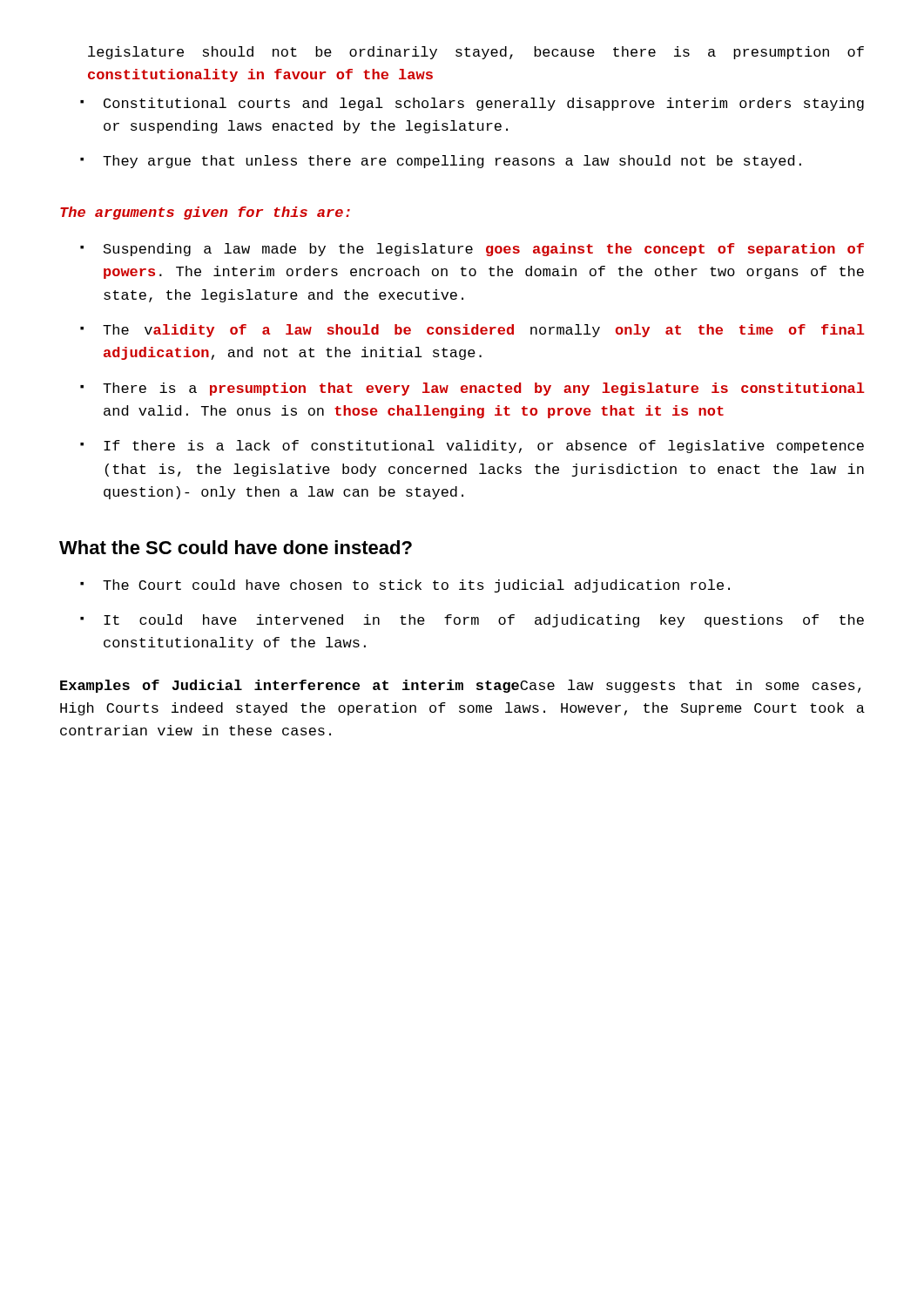Find the list item with the text "The validity of a"
The width and height of the screenshot is (924, 1307).
click(x=484, y=342)
